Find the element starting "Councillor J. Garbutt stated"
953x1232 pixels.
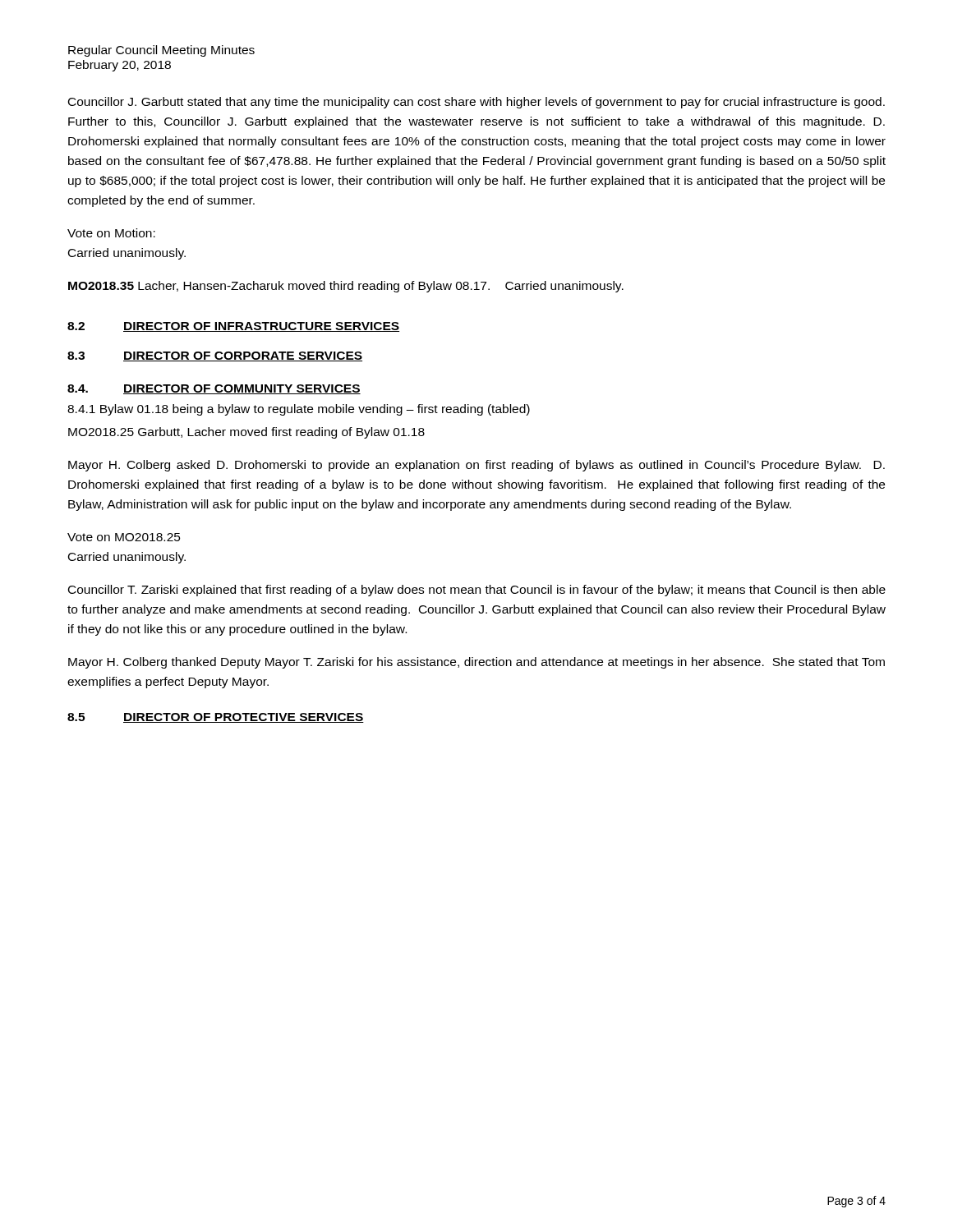[x=476, y=151]
